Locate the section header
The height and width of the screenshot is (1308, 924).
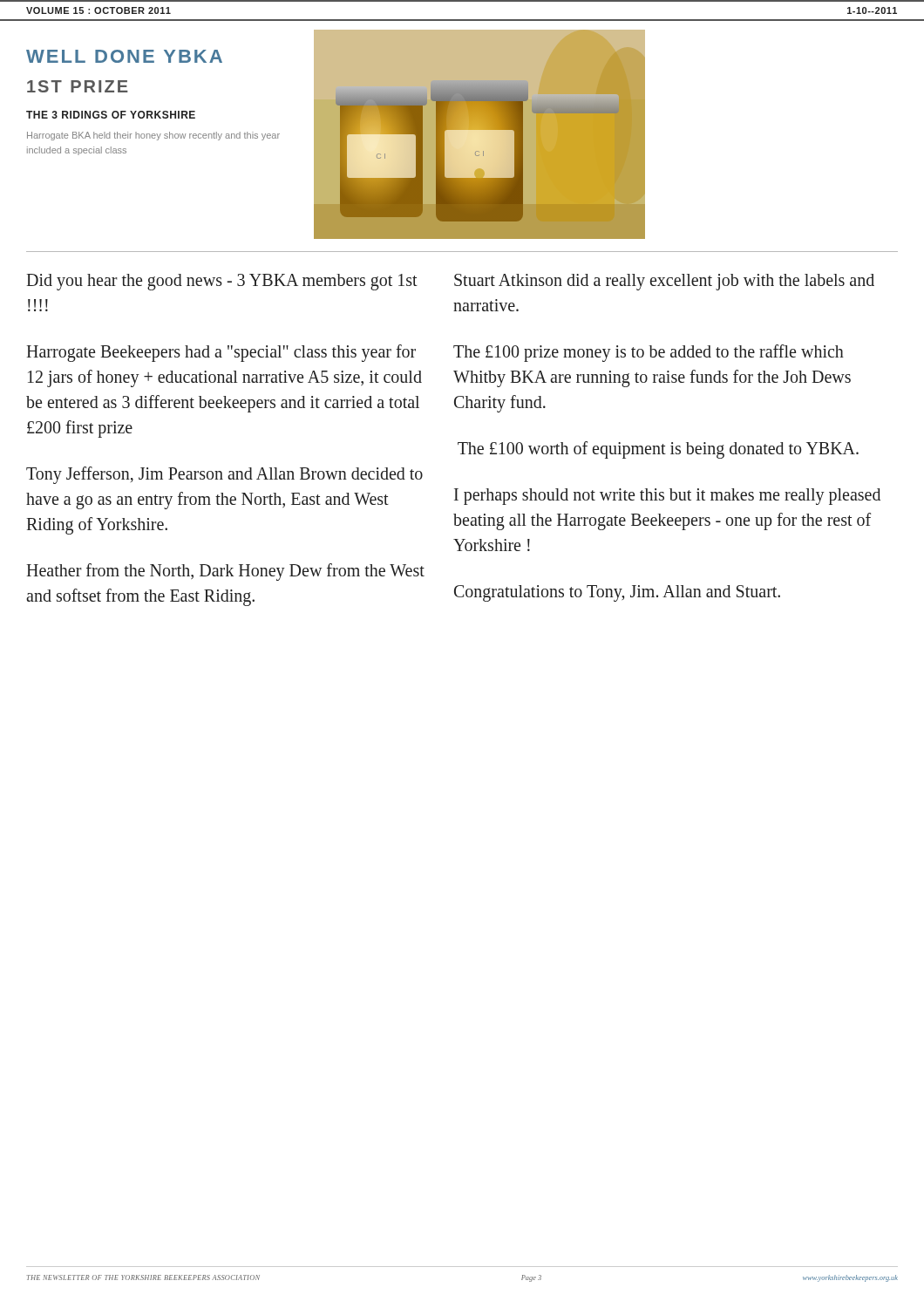pyautogui.click(x=111, y=115)
